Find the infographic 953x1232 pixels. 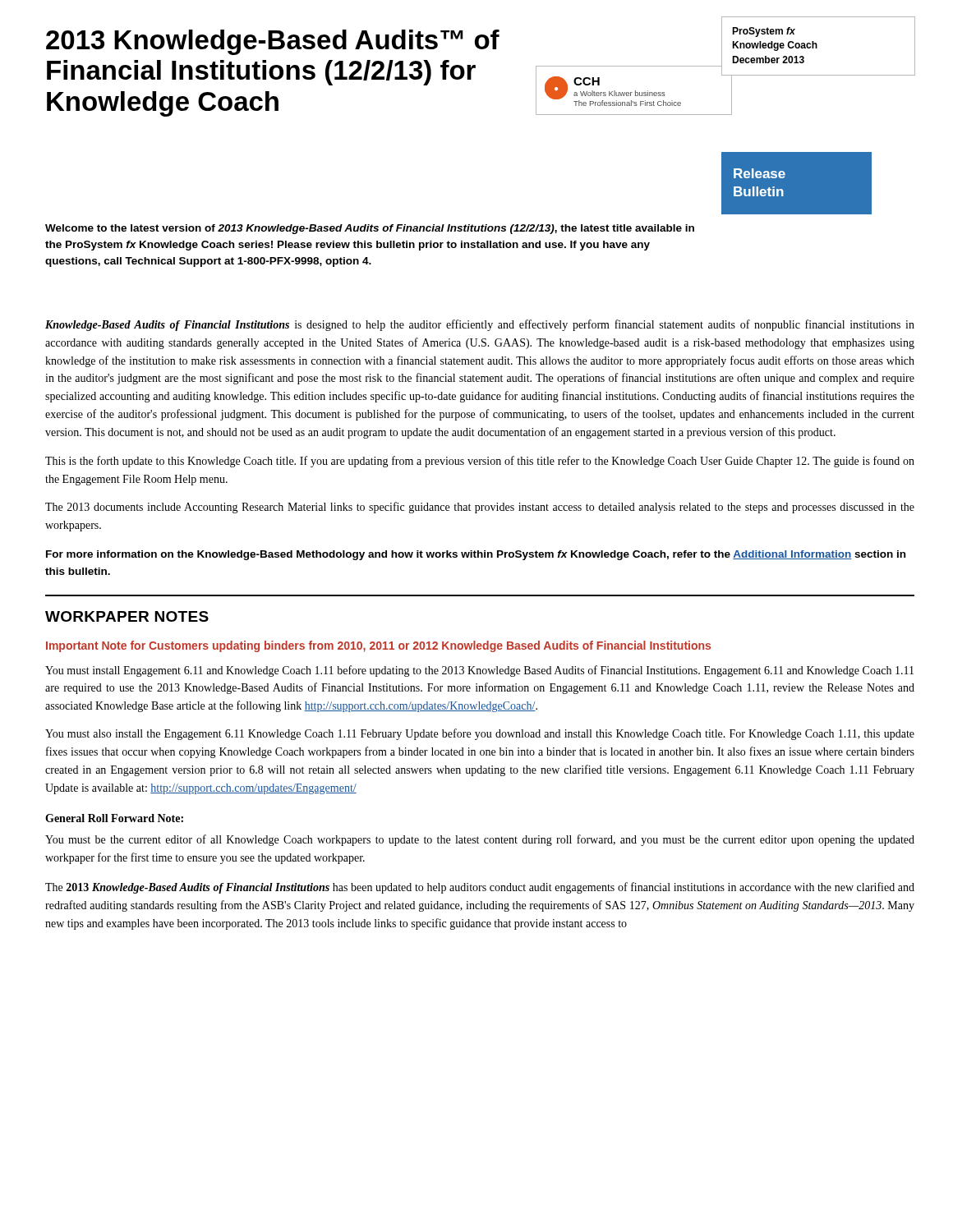click(797, 183)
